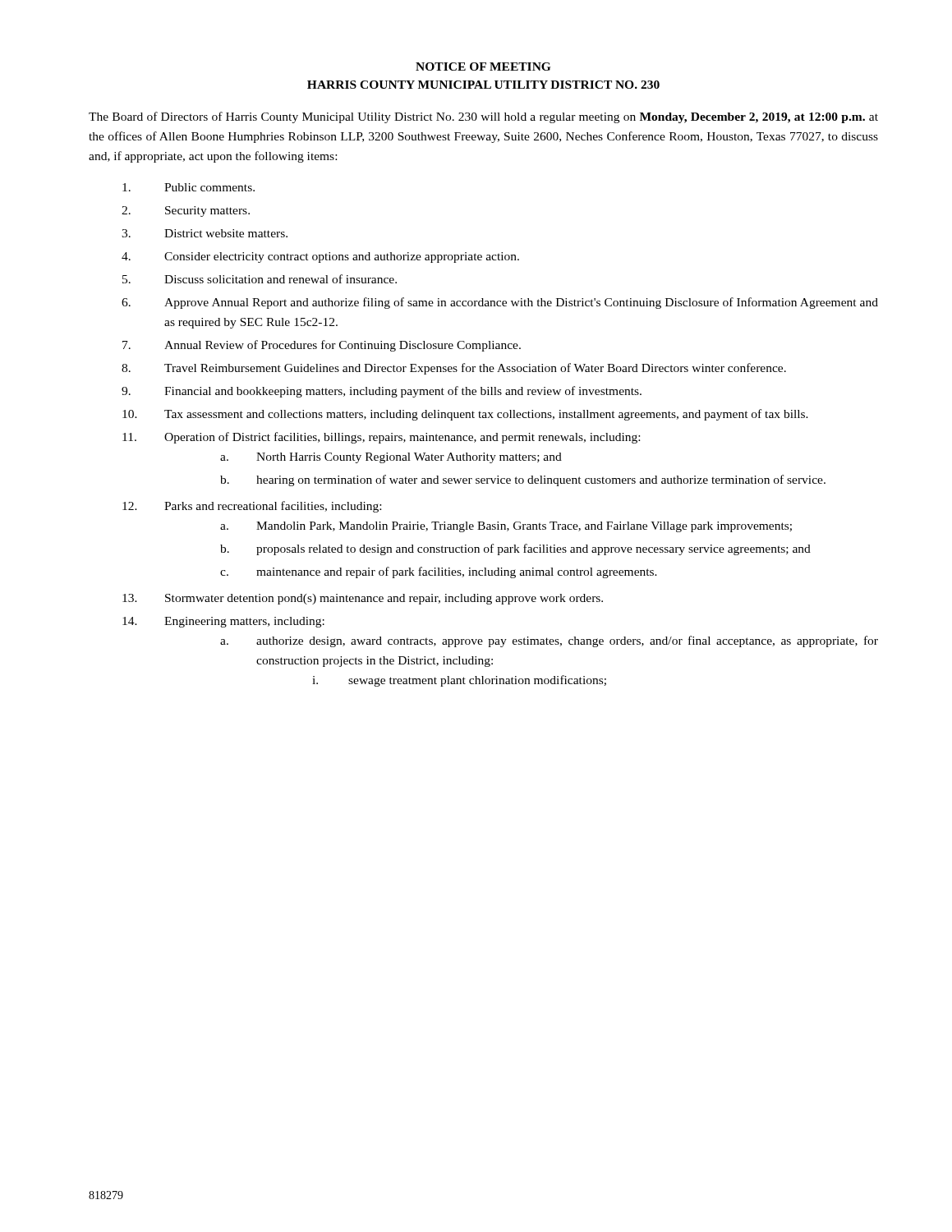Locate the block of text that opens with "14. Engineering matters, including: a."
952x1232 pixels.
[500, 654]
